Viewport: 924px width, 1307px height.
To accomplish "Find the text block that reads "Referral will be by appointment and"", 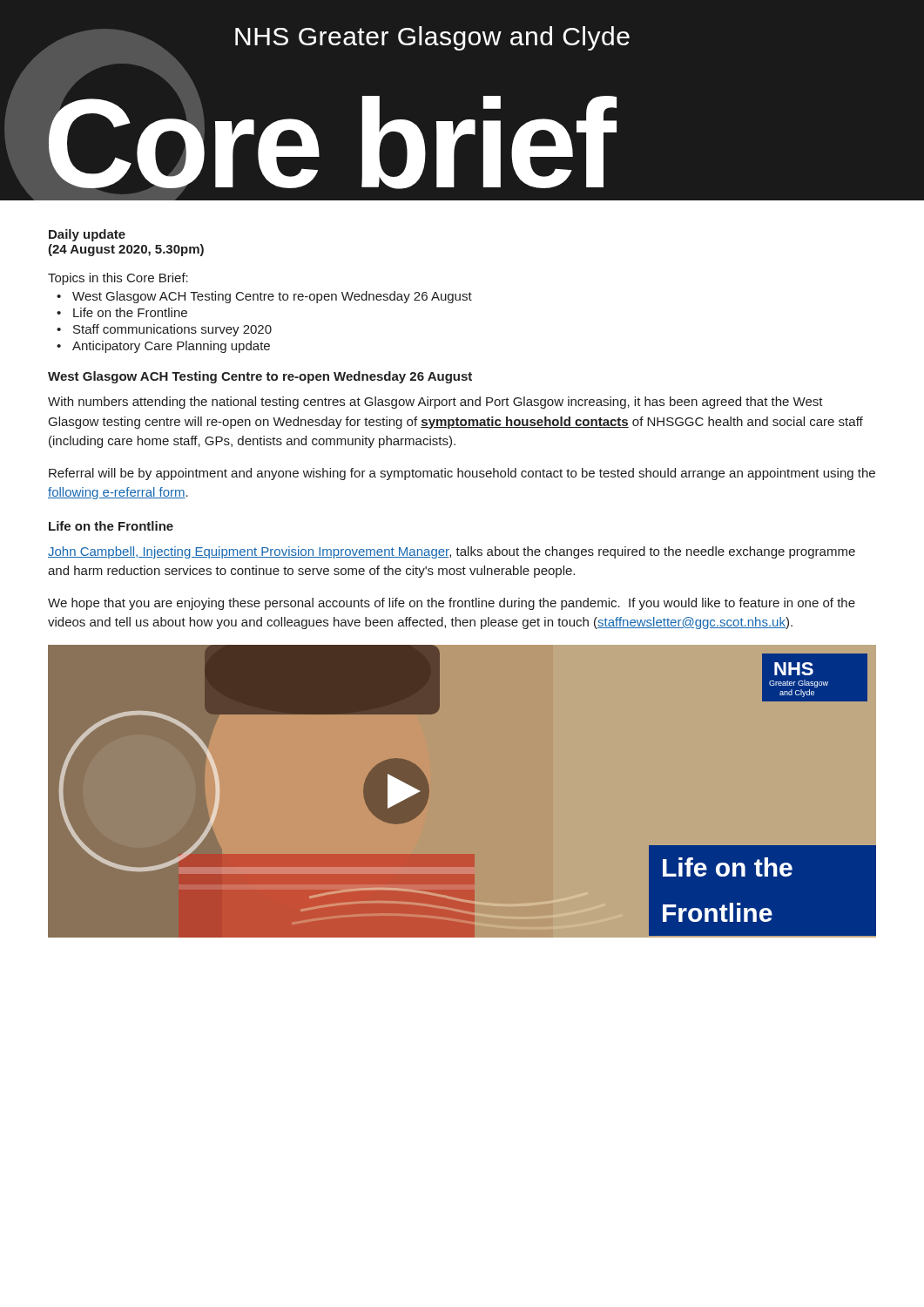I will [462, 482].
